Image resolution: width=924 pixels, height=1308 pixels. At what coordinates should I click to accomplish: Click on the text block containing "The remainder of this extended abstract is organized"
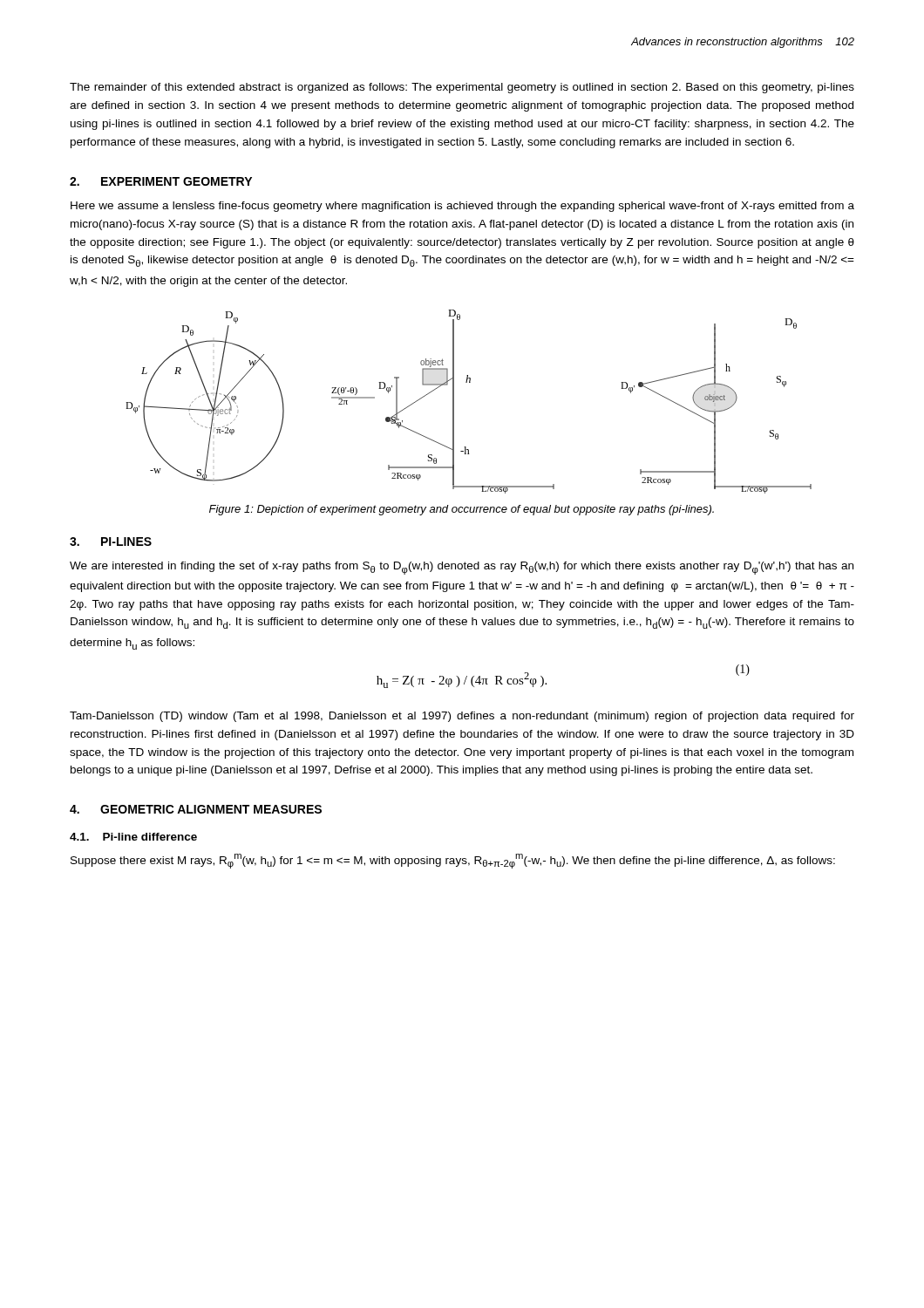click(462, 114)
